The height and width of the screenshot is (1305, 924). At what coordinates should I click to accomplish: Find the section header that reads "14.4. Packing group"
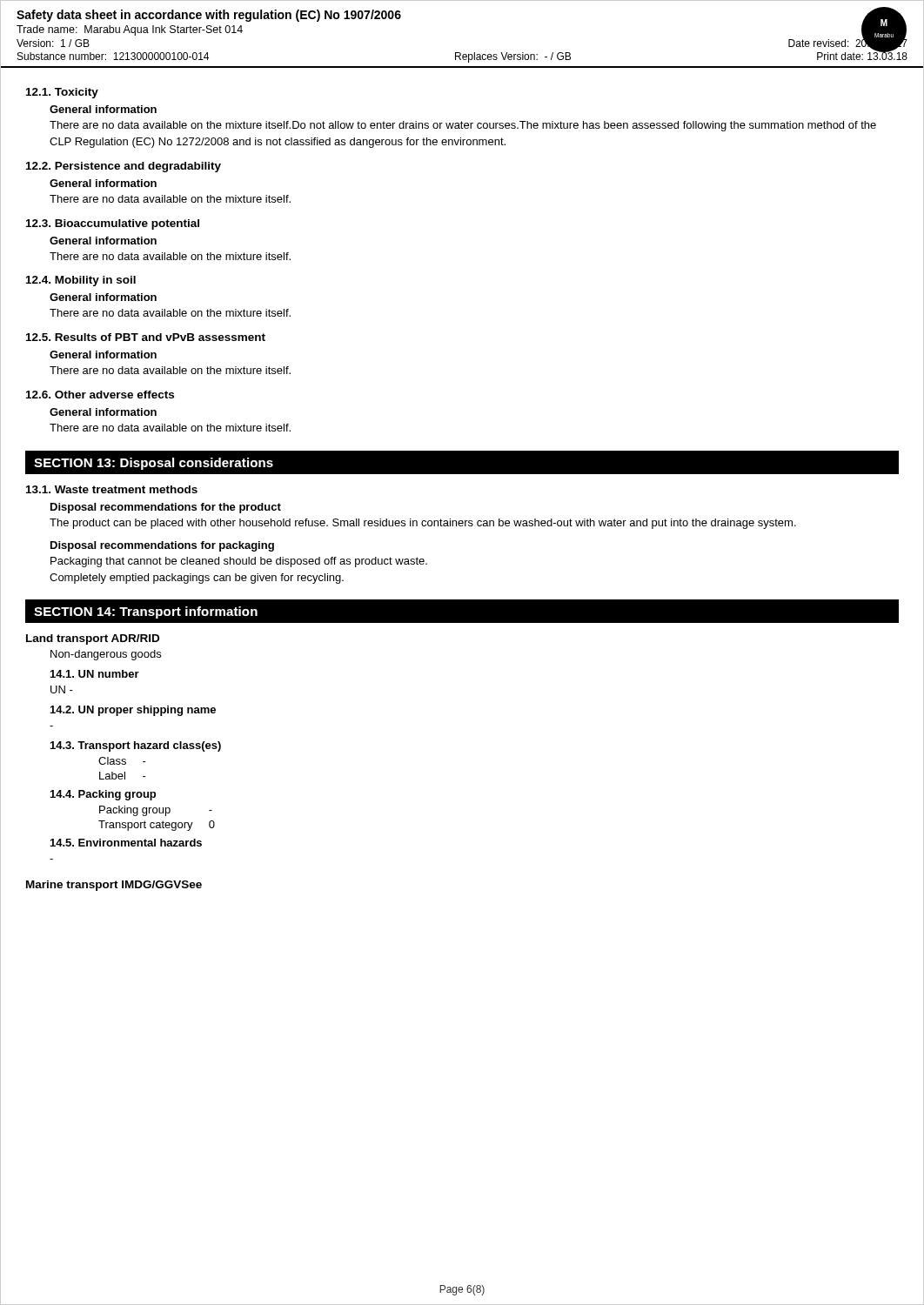(x=103, y=794)
